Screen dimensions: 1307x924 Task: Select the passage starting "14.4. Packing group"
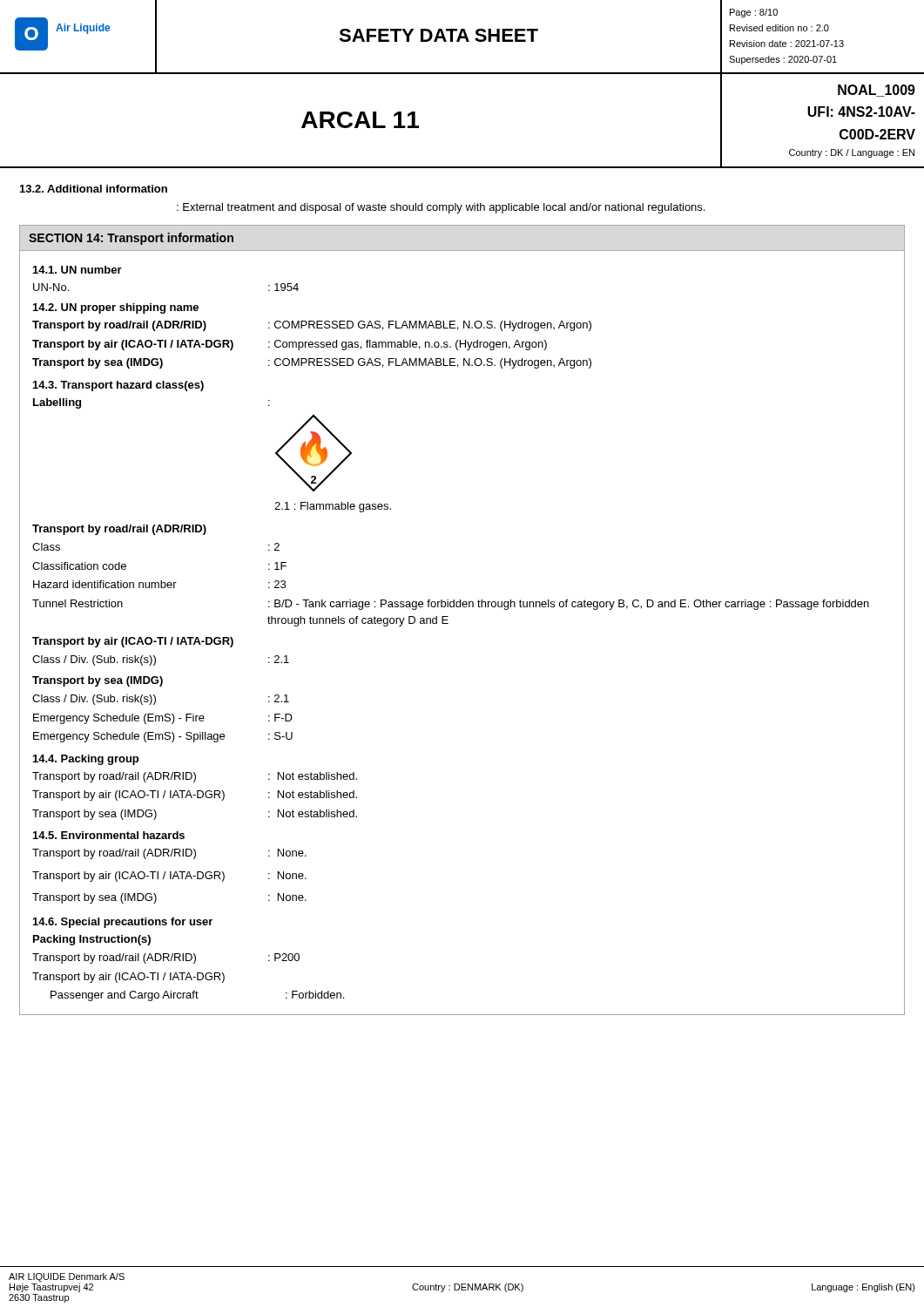(x=86, y=758)
